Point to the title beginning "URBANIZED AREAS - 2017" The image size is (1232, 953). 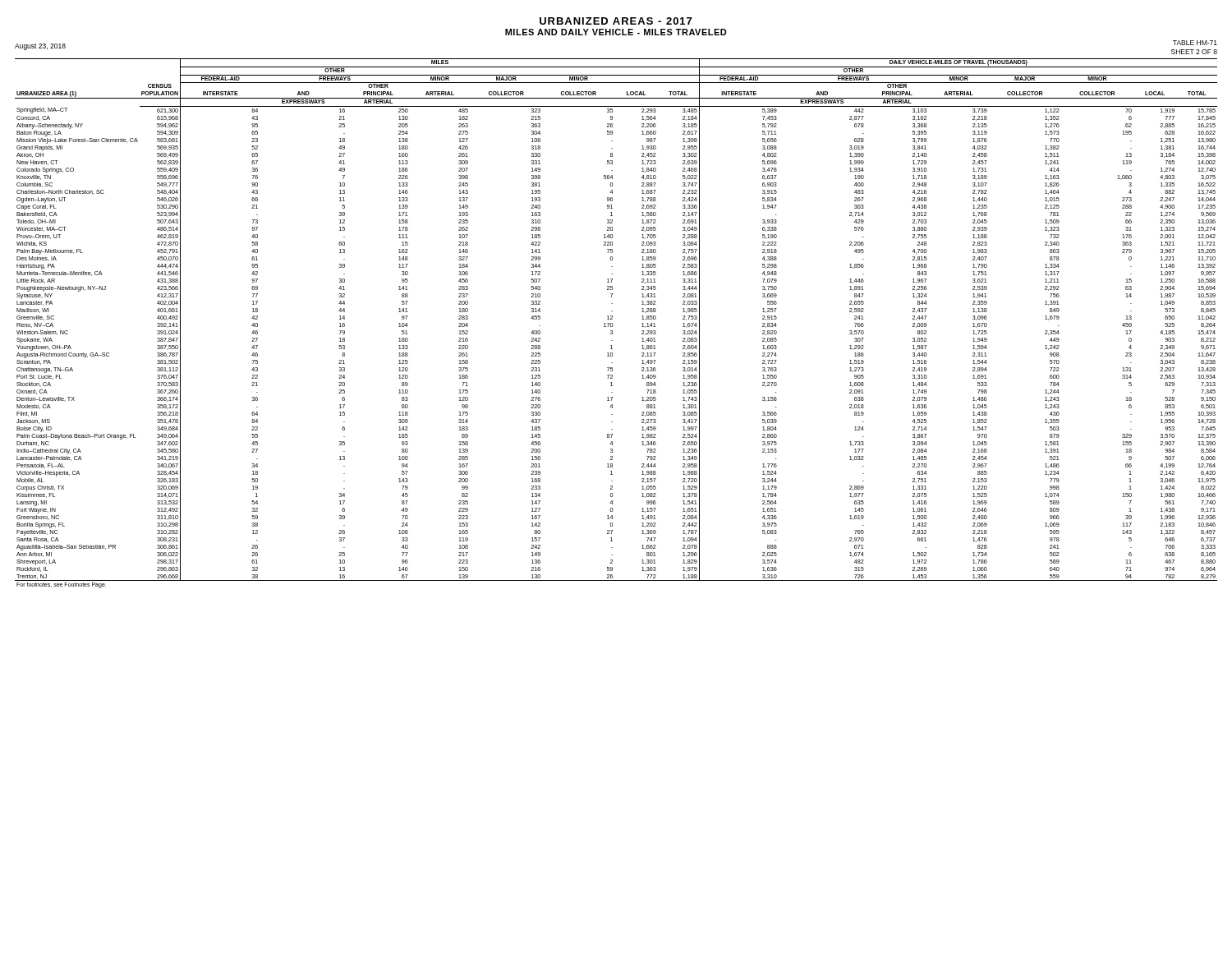coord(616,26)
